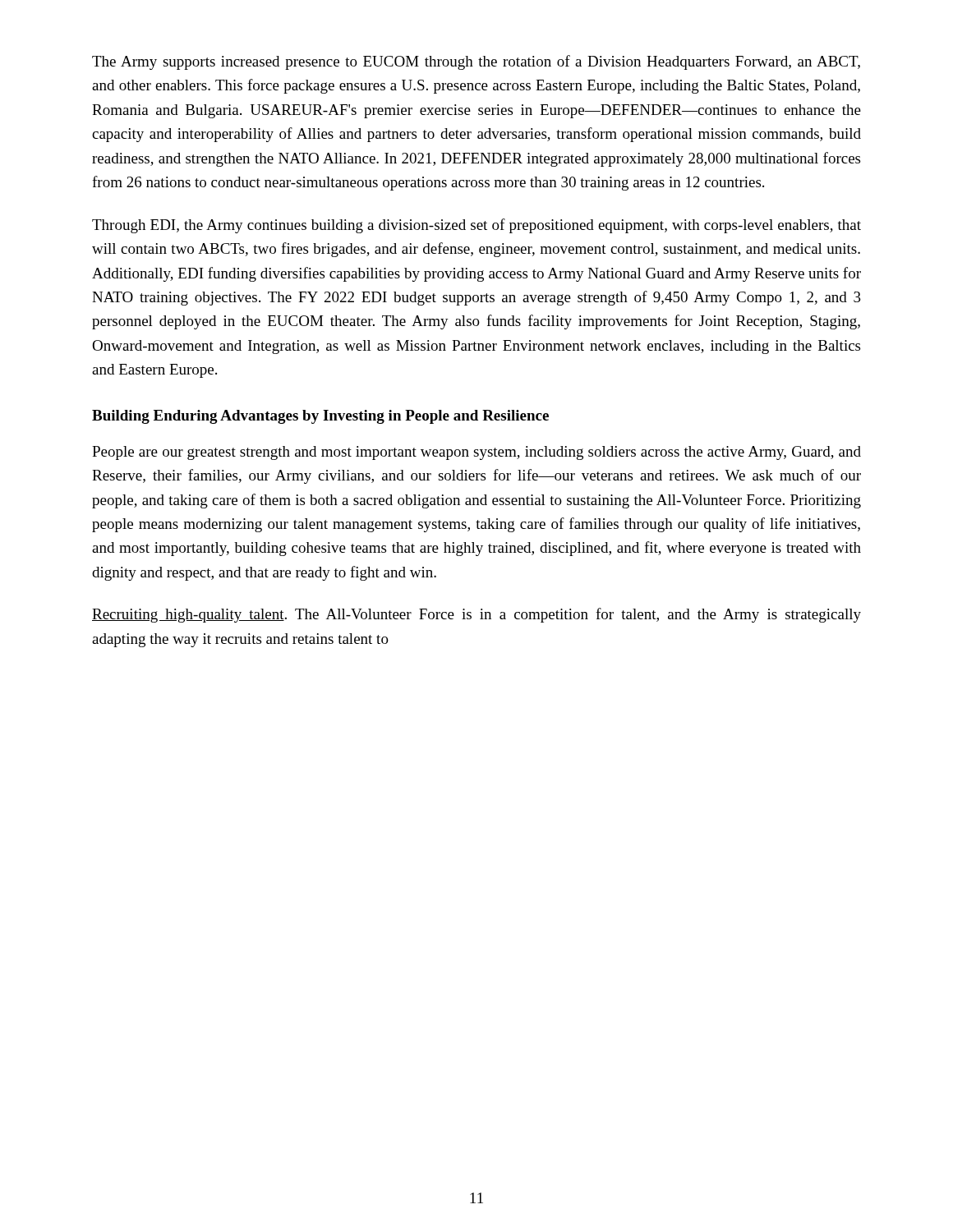Click a section header
Screen dimensions: 1232x953
[321, 415]
